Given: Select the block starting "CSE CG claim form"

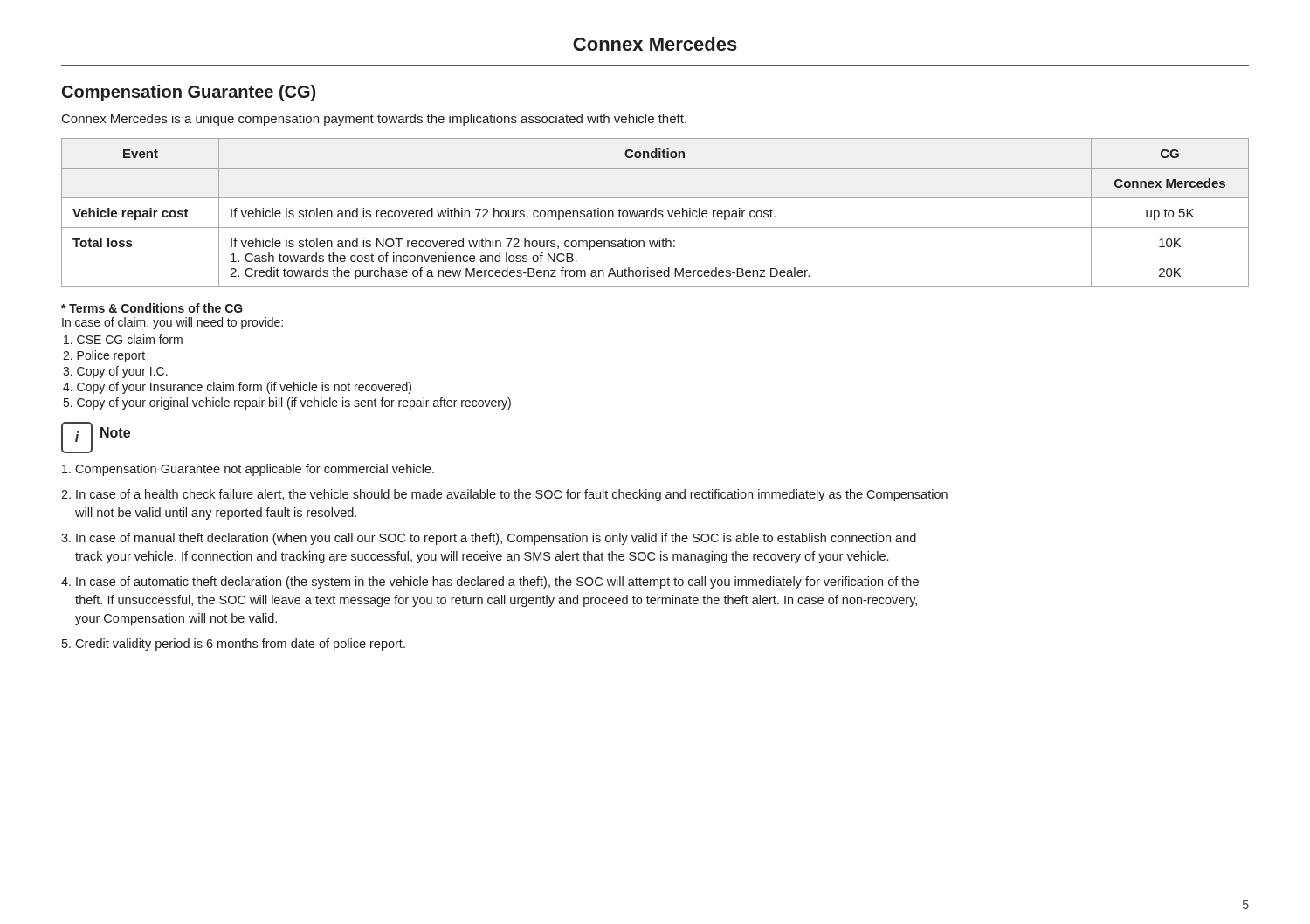Looking at the screenshot, I should pyautogui.click(x=123, y=340).
